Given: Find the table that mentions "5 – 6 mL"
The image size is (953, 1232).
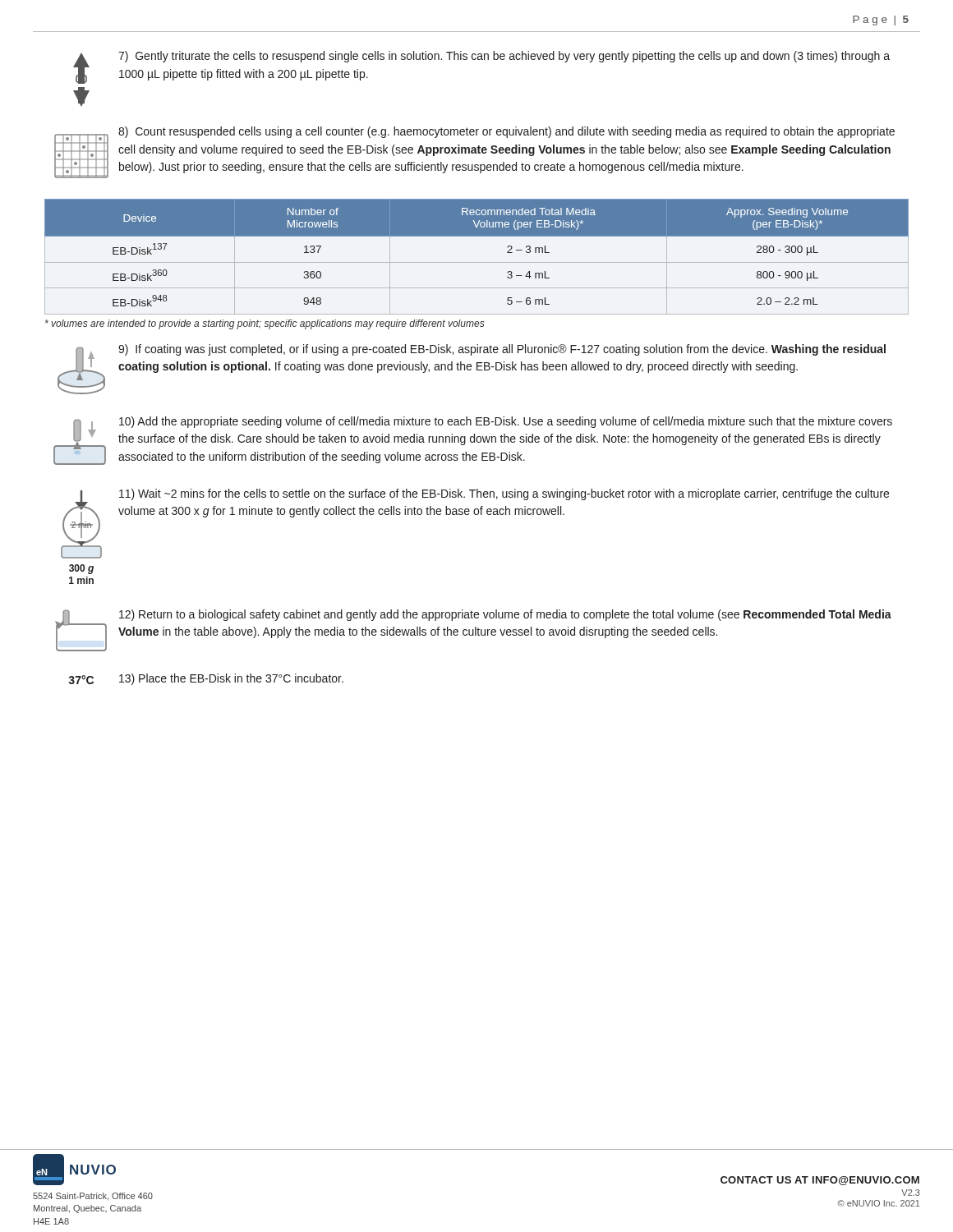Looking at the screenshot, I should click(476, 256).
